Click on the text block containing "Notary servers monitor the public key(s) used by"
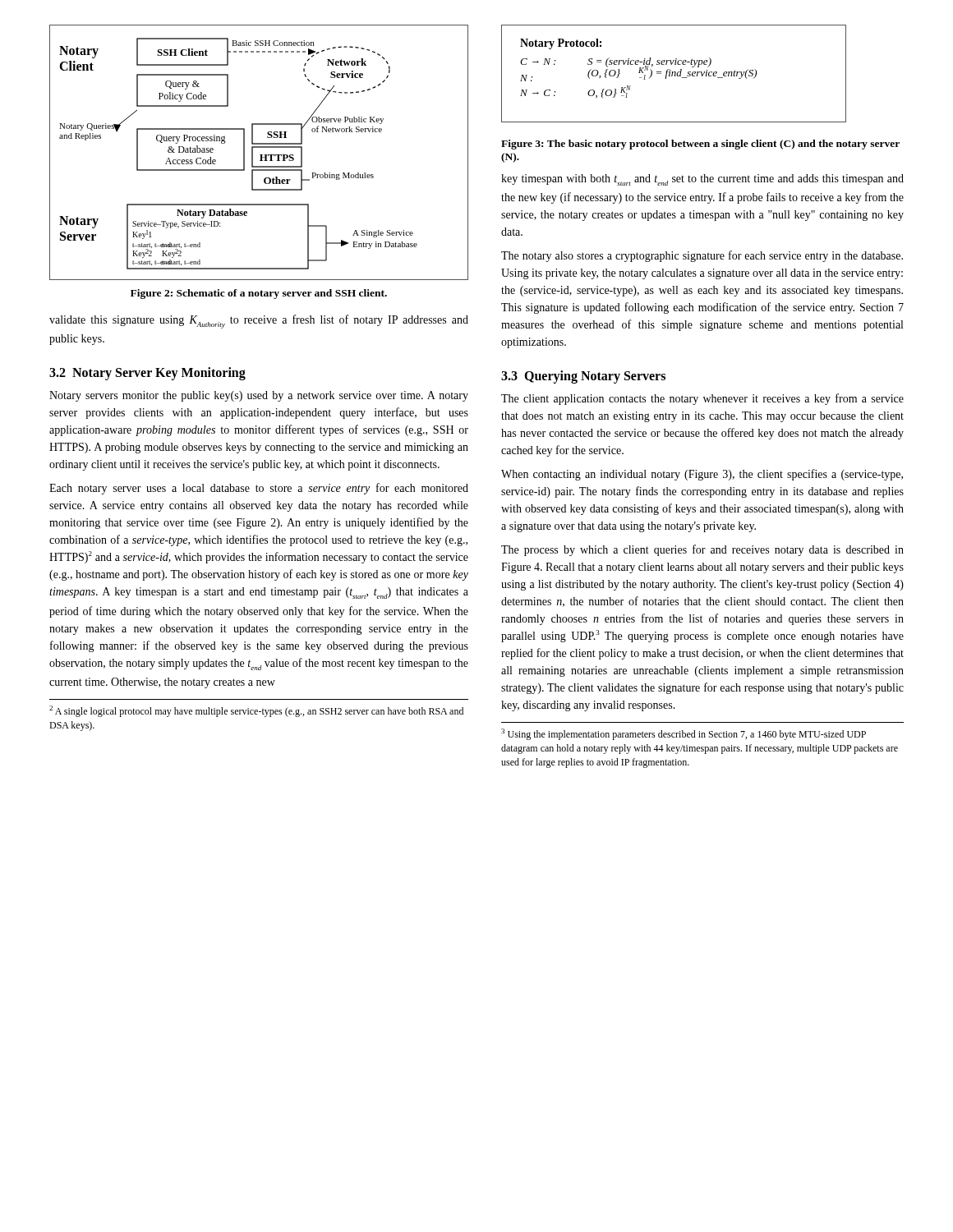The image size is (953, 1232). coord(259,430)
